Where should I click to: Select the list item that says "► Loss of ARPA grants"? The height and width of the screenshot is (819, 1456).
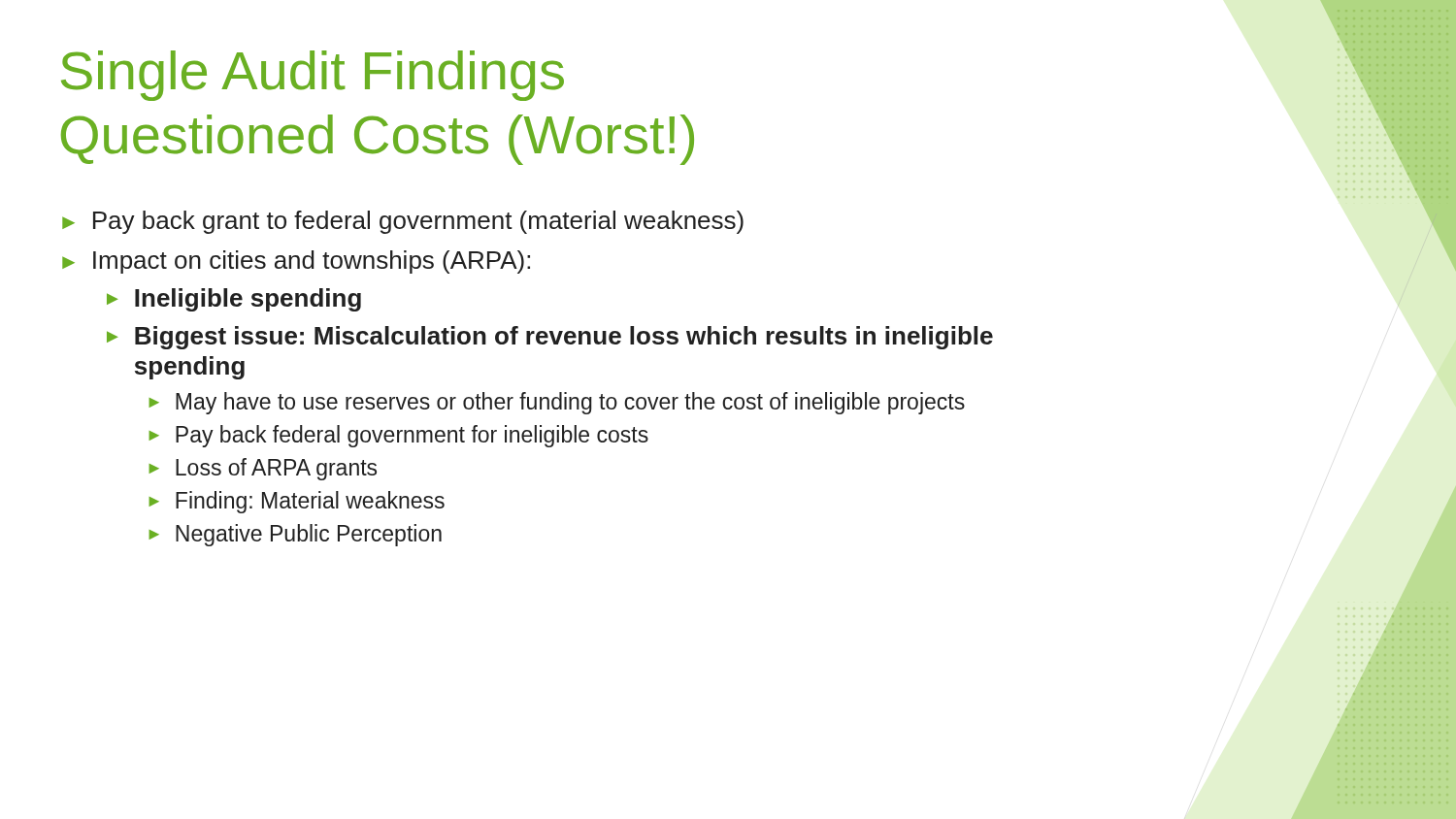[262, 468]
